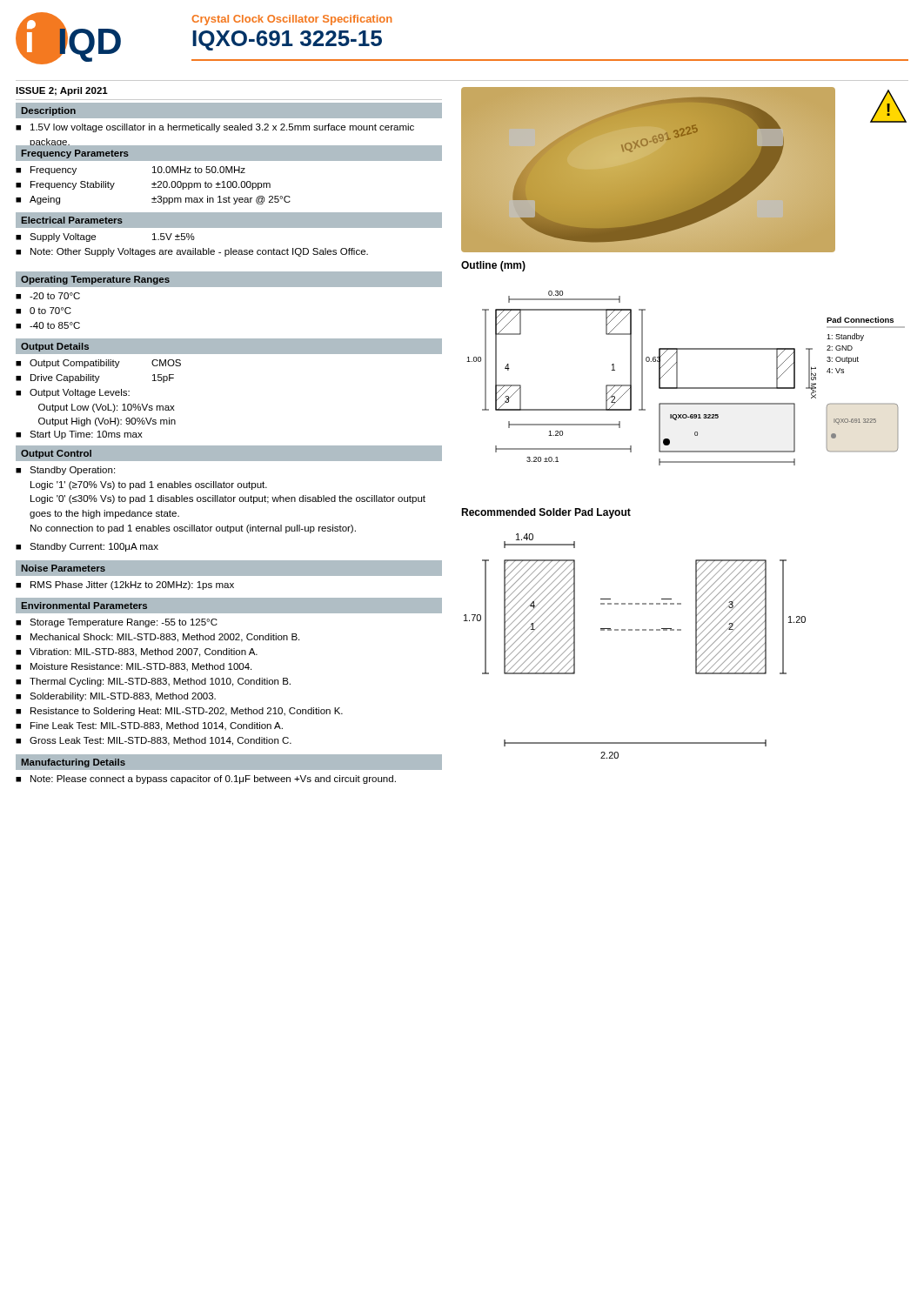Find the logo
The image size is (924, 1305).
tap(83, 38)
